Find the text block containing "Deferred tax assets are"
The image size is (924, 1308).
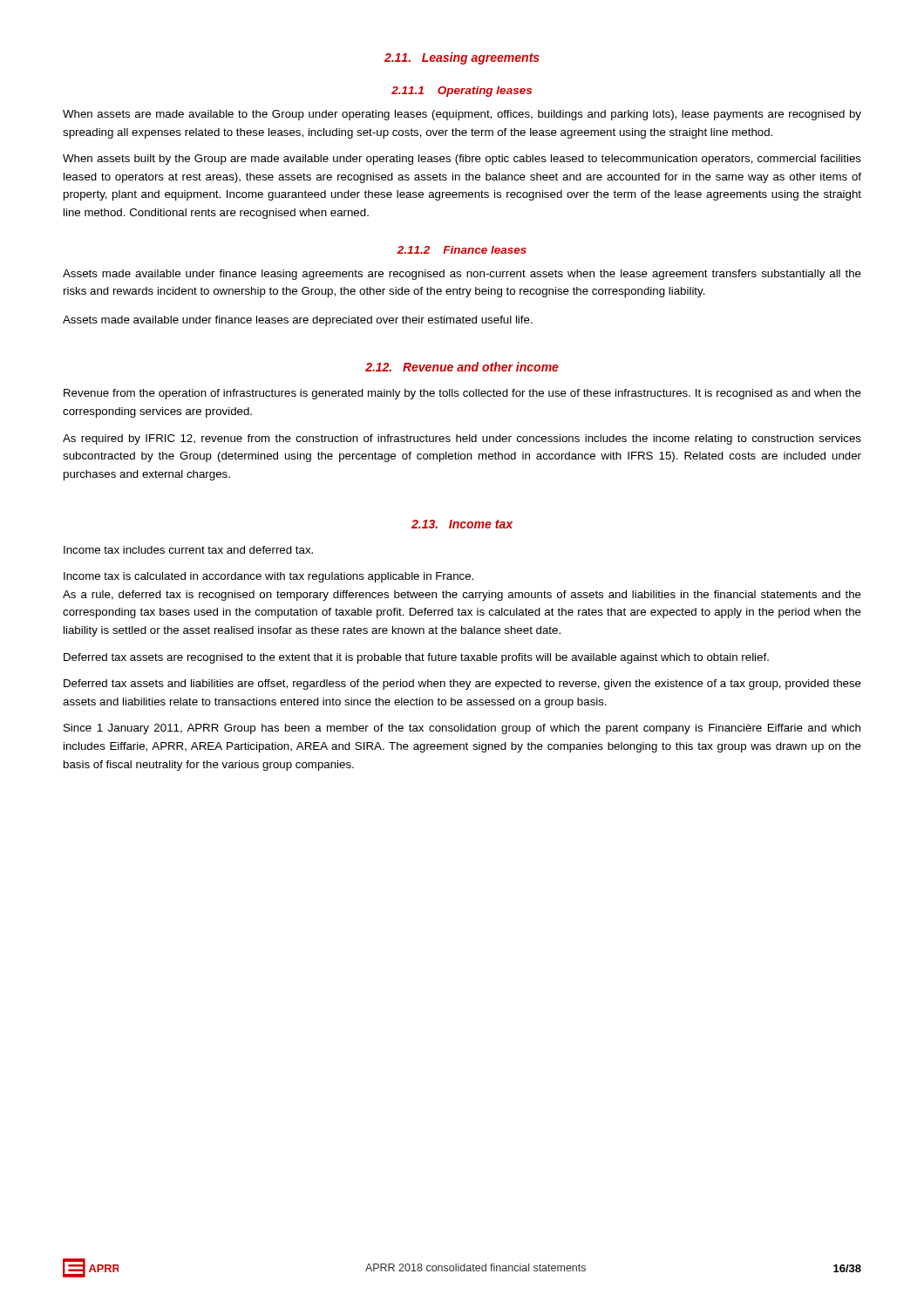(416, 657)
